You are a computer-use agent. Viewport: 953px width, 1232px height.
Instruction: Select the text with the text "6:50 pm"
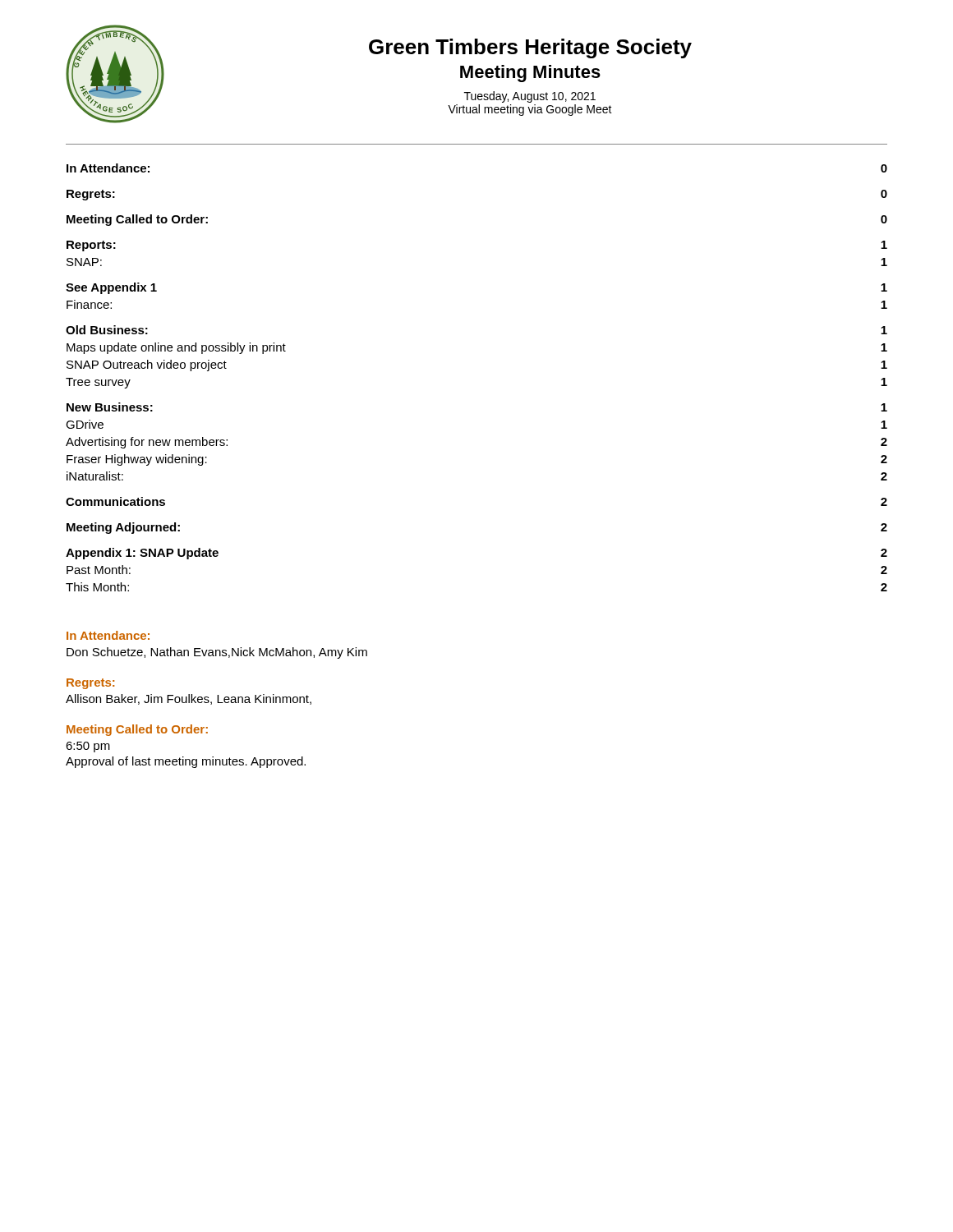88,745
